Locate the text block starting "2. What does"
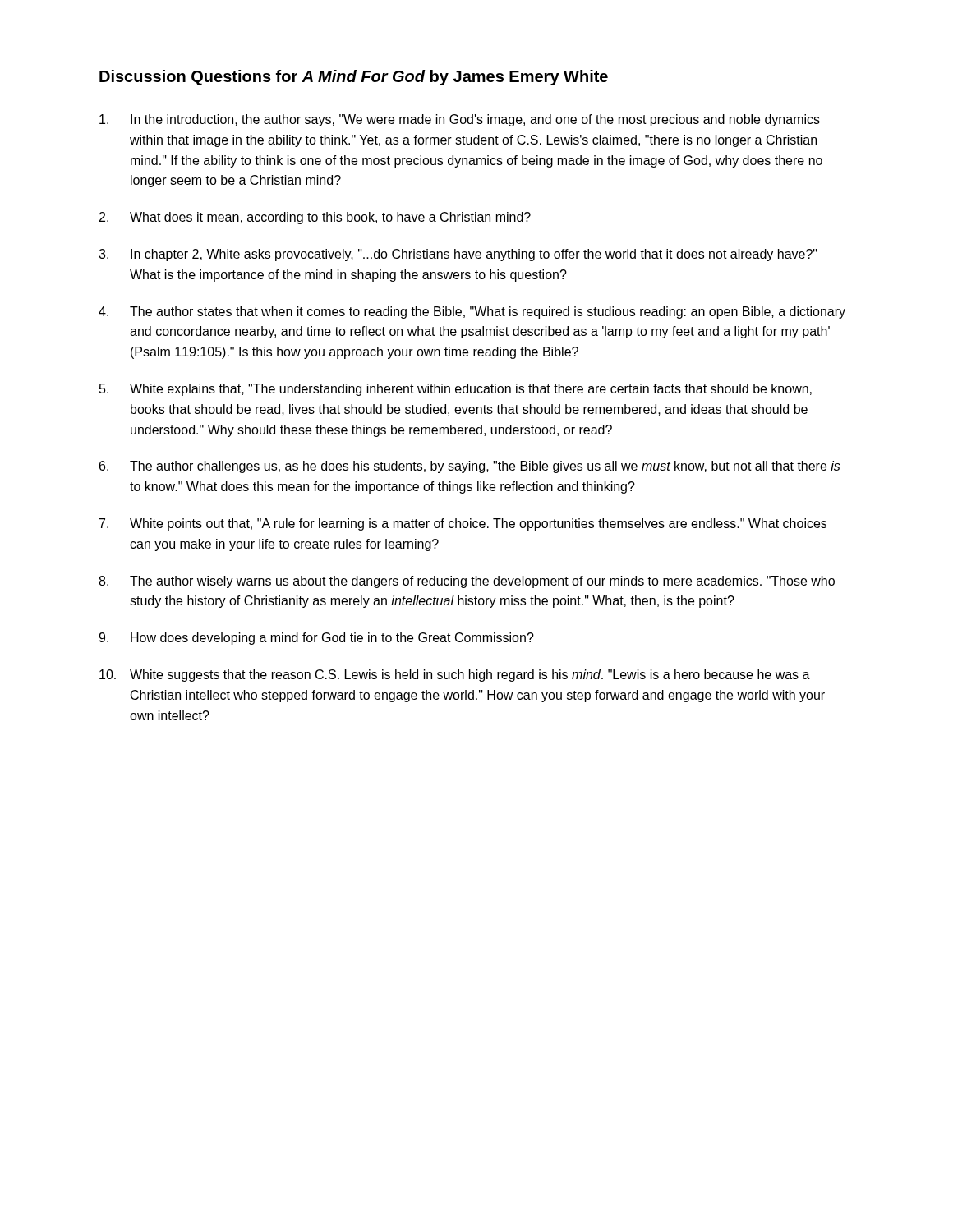This screenshot has width=953, height=1232. (x=472, y=218)
